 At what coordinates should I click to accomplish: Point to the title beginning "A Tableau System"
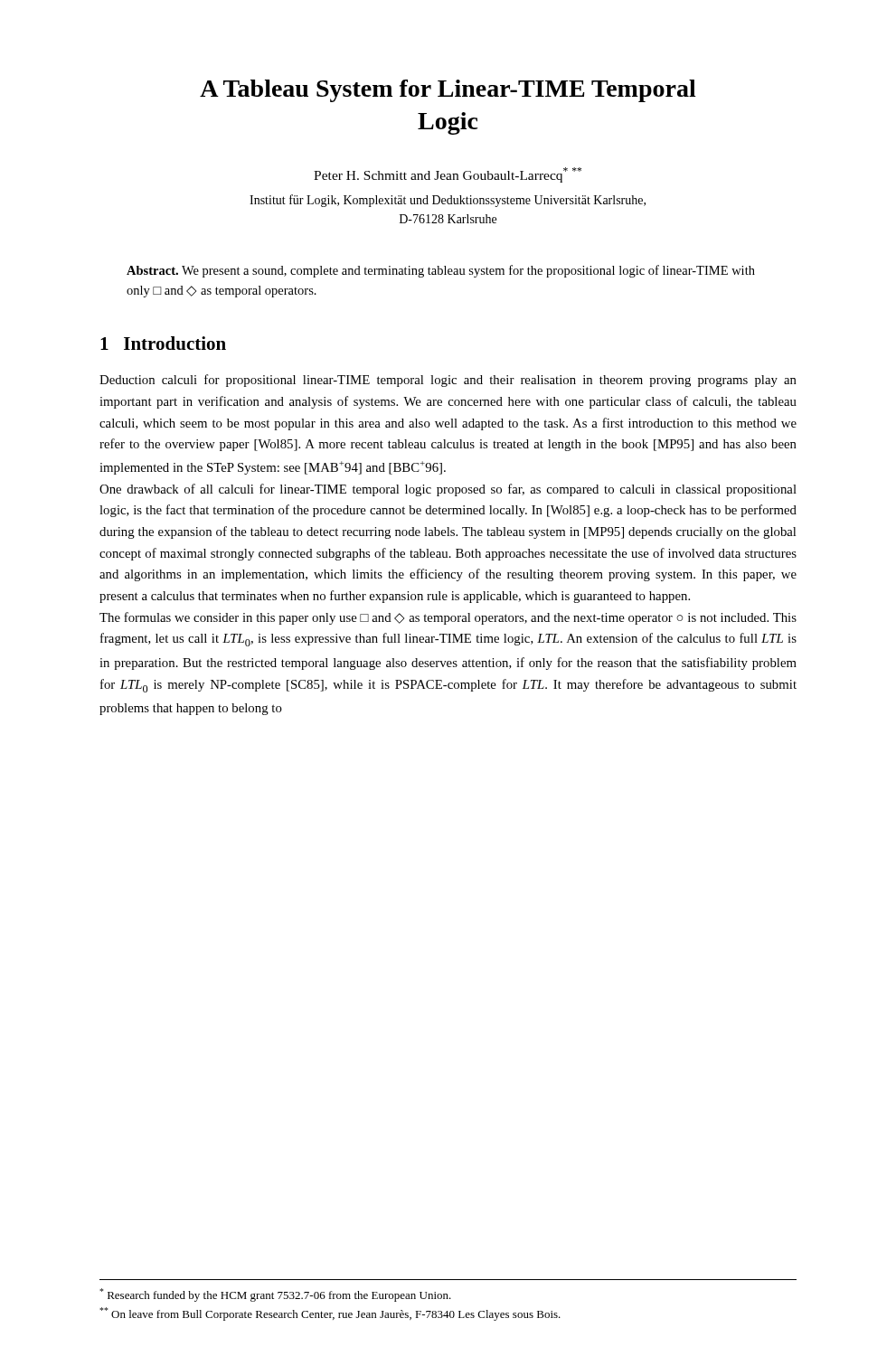pyautogui.click(x=448, y=105)
